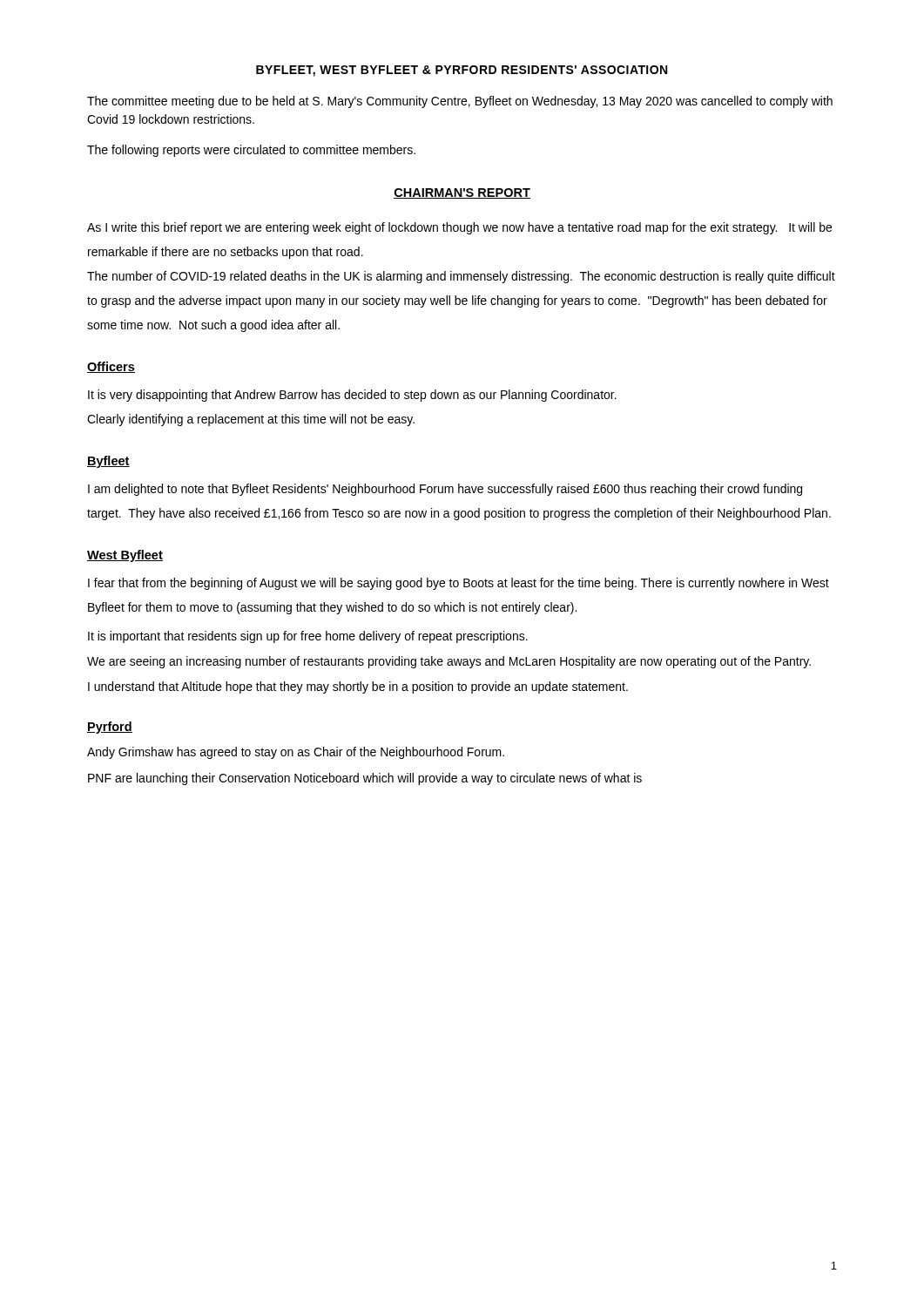Locate the block starting "The following reports were circulated to committee"
This screenshot has height=1307, width=924.
252,150
